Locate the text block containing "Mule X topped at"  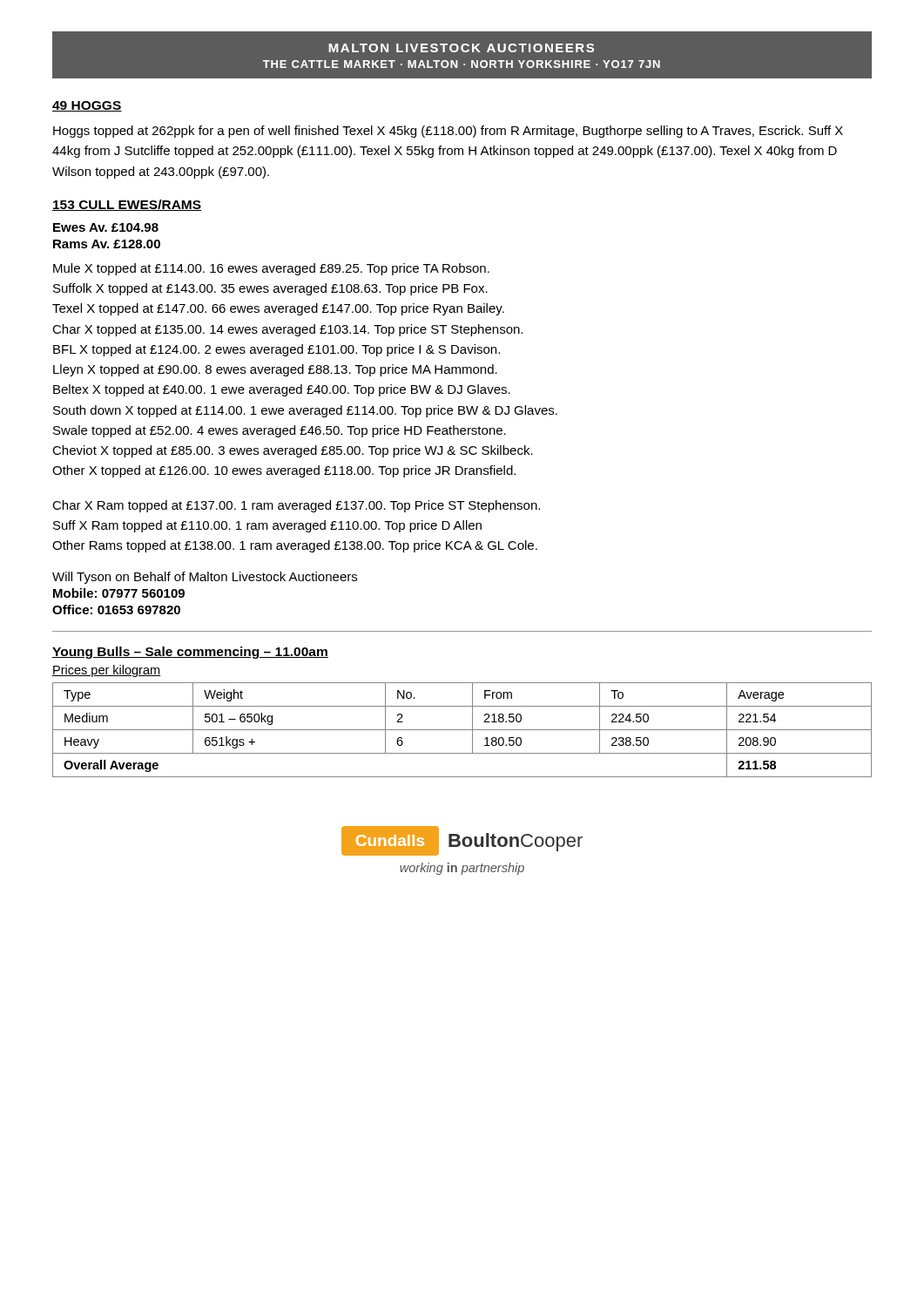point(271,268)
